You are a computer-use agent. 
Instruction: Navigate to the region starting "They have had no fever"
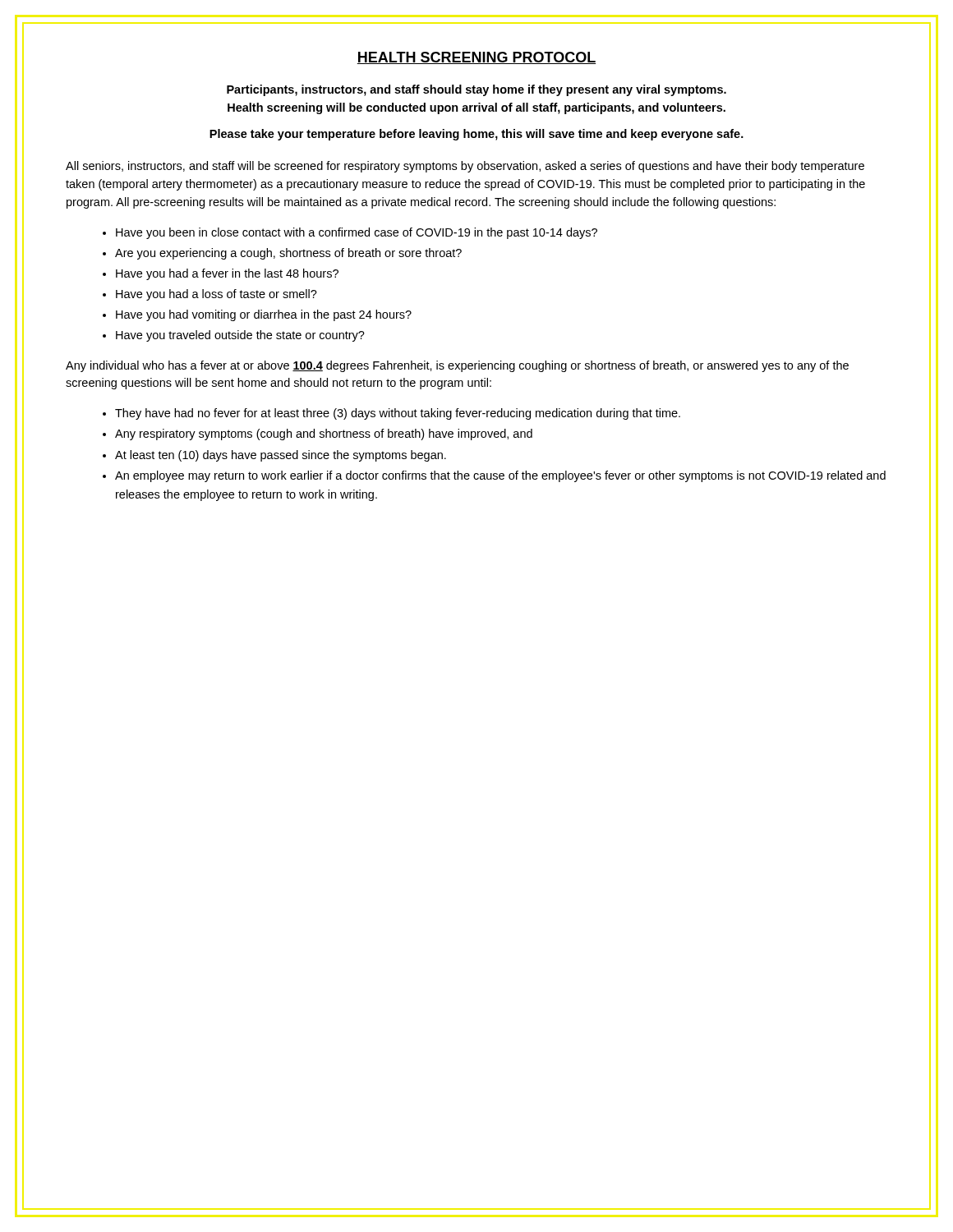point(398,413)
